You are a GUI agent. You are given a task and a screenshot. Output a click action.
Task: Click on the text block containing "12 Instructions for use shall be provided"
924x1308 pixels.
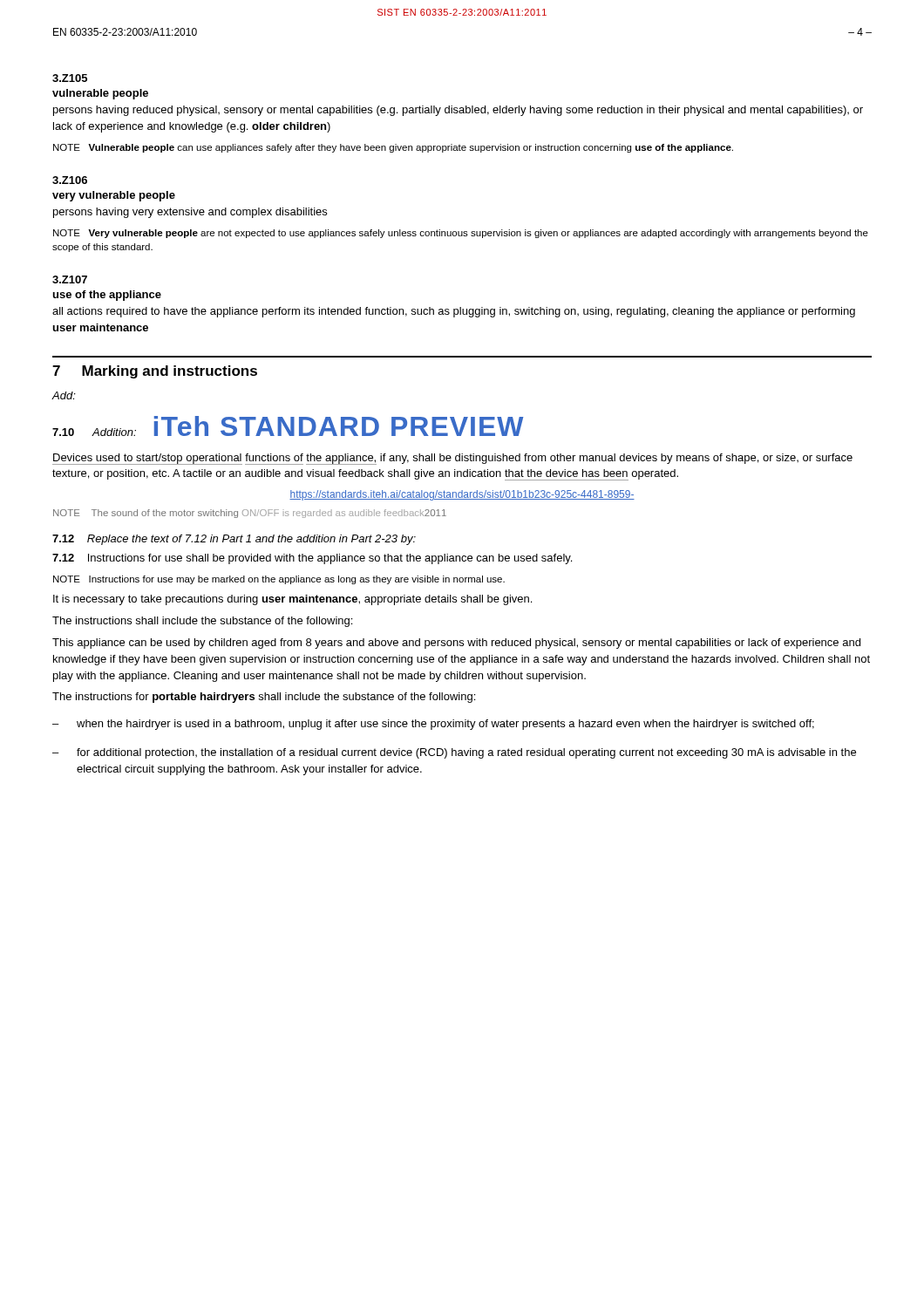(313, 558)
